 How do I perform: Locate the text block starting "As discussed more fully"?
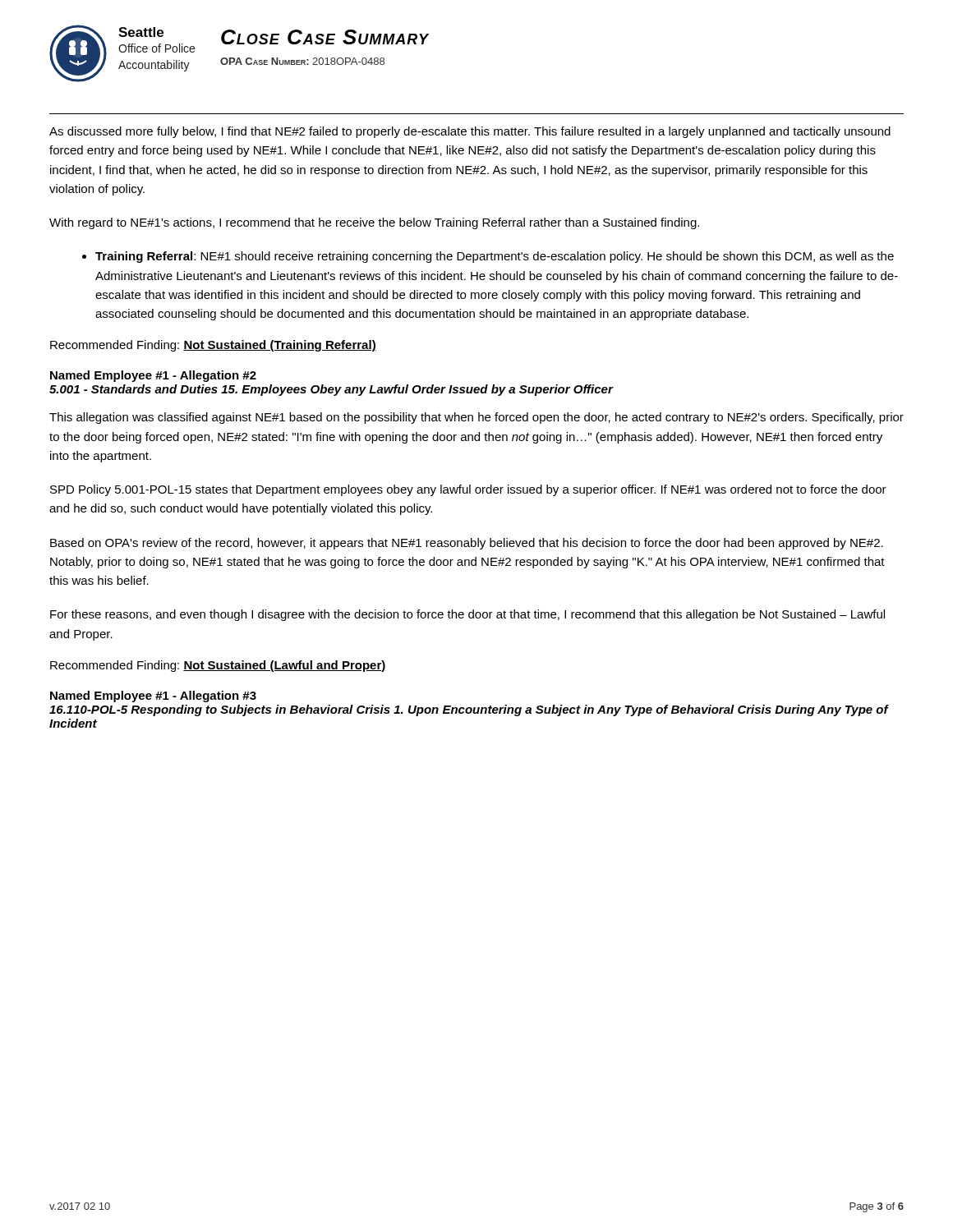pyautogui.click(x=470, y=160)
